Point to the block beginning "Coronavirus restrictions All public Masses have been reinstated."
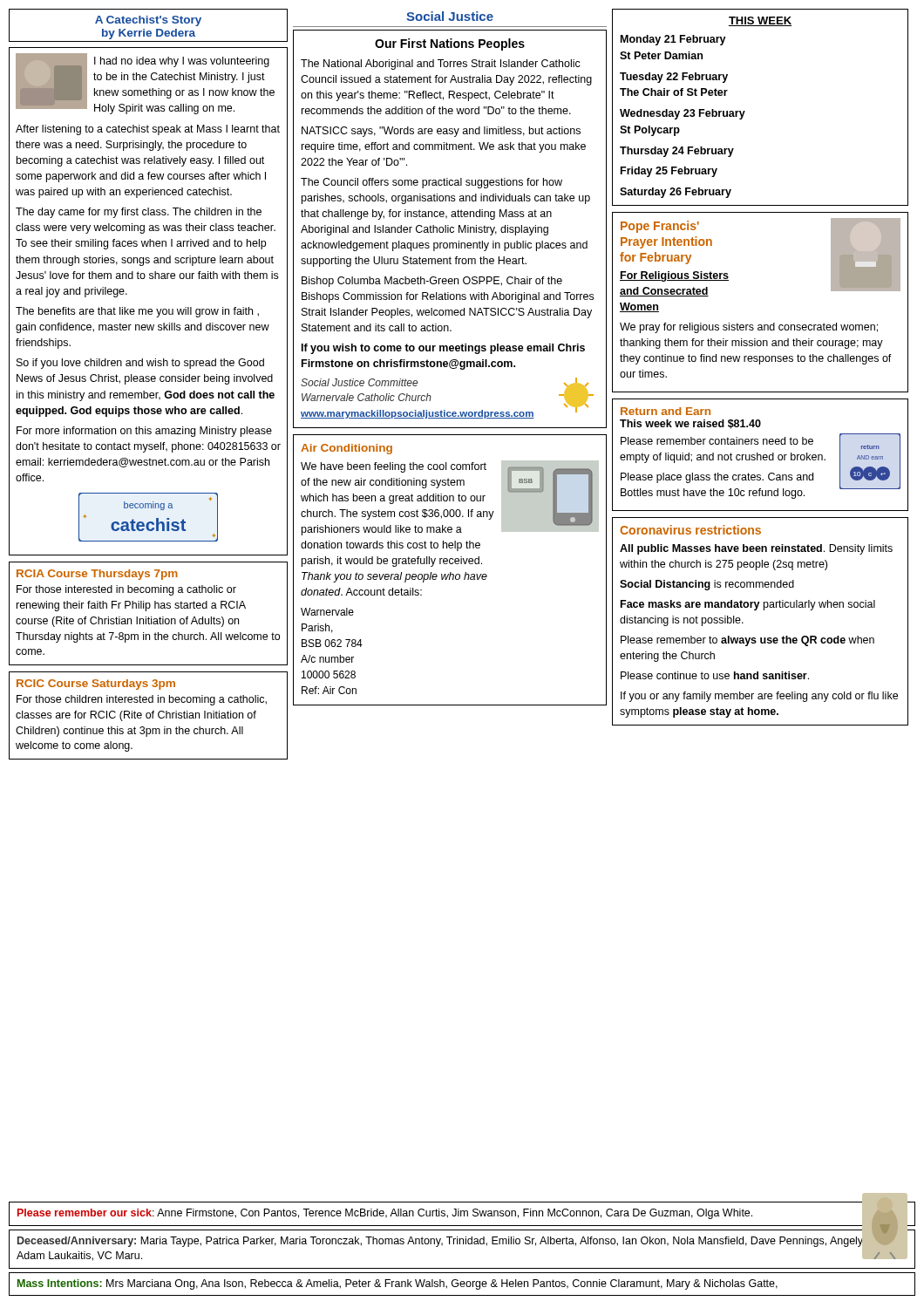Screen dimensions: 1308x924 pos(690,530)
